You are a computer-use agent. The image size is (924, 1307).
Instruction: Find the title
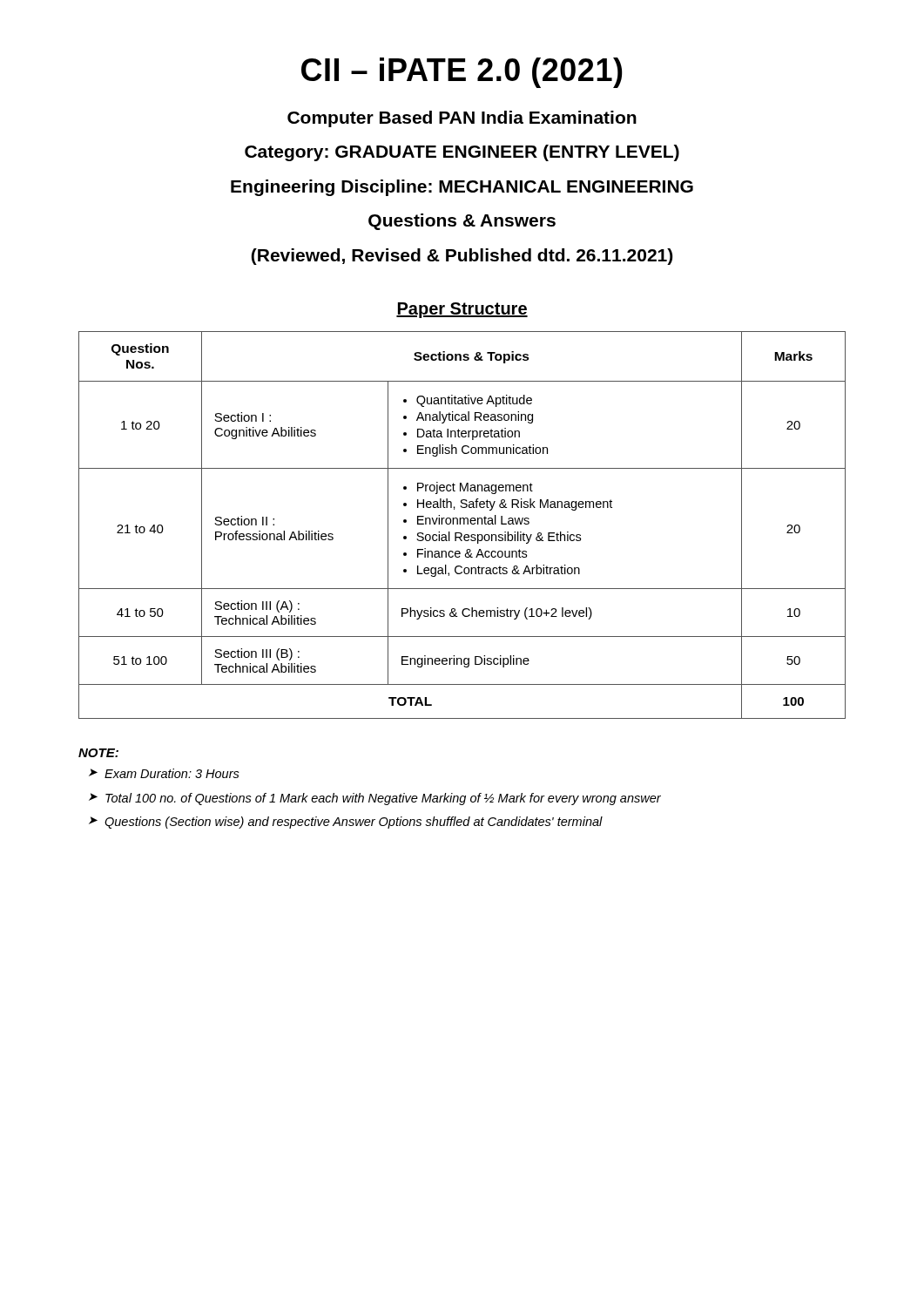[462, 71]
